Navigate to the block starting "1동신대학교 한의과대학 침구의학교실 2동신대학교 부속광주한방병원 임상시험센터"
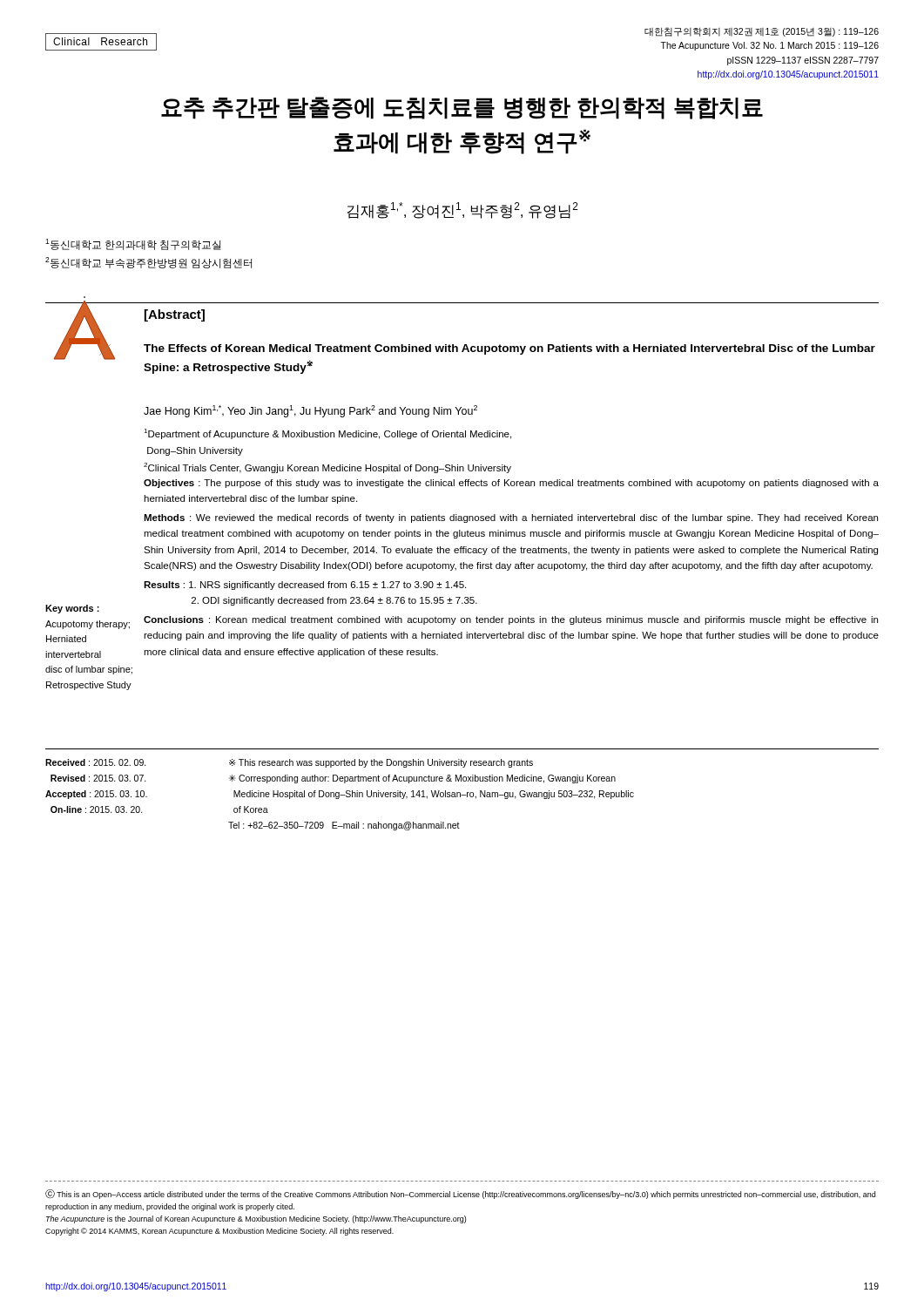The image size is (924, 1307). coord(150,253)
